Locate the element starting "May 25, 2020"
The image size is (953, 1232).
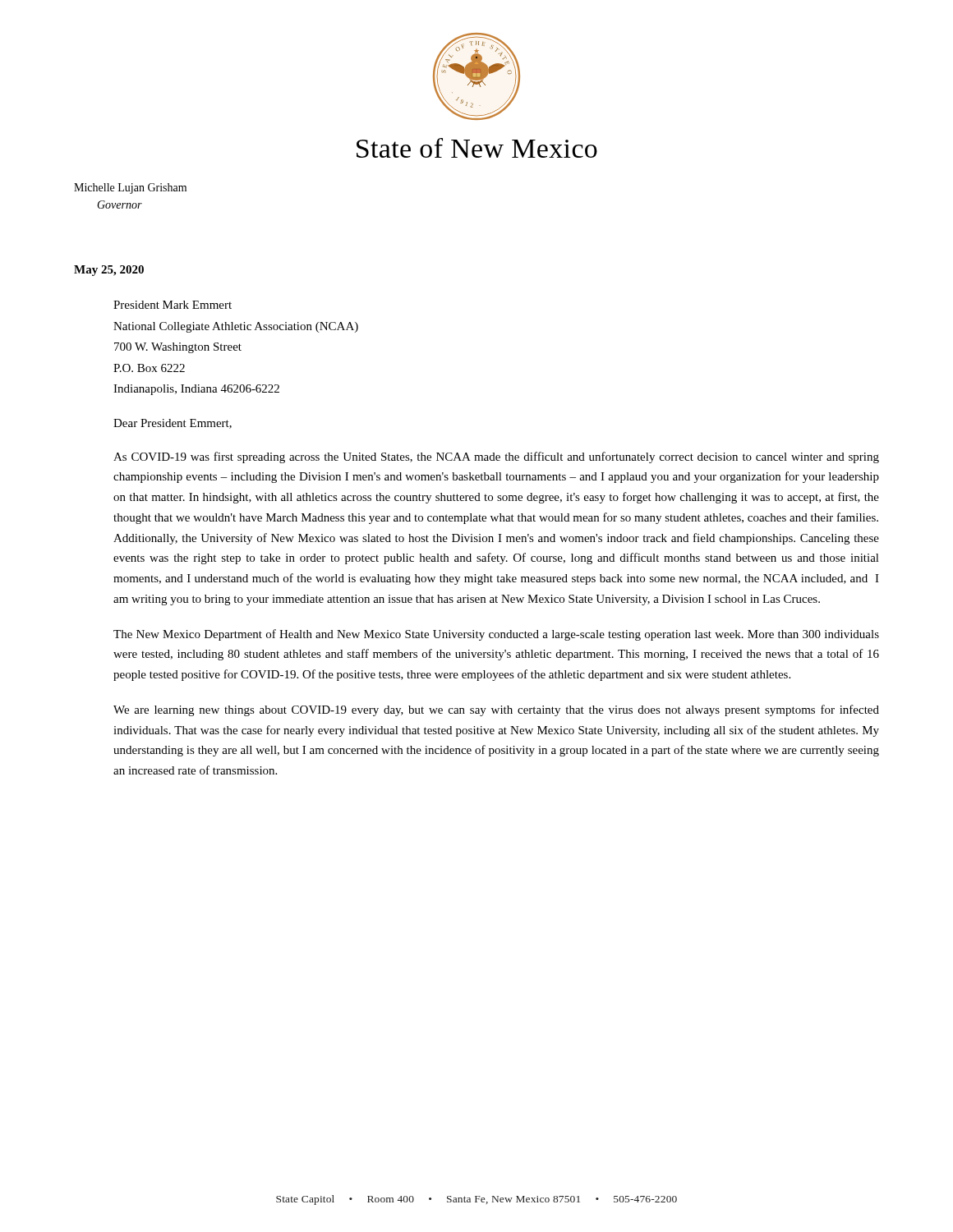109,269
